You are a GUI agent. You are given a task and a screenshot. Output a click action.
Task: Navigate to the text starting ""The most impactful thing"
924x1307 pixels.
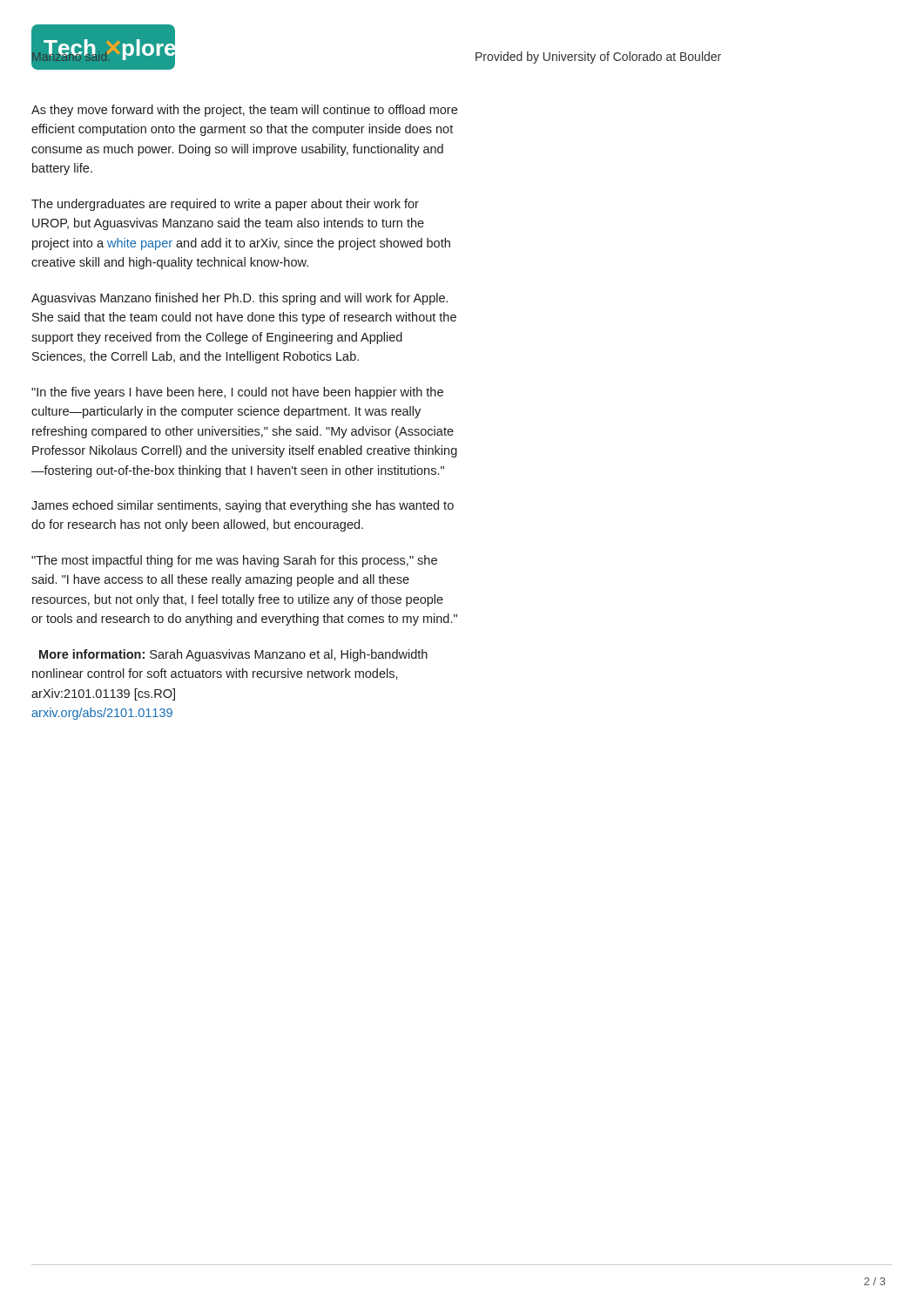point(244,590)
